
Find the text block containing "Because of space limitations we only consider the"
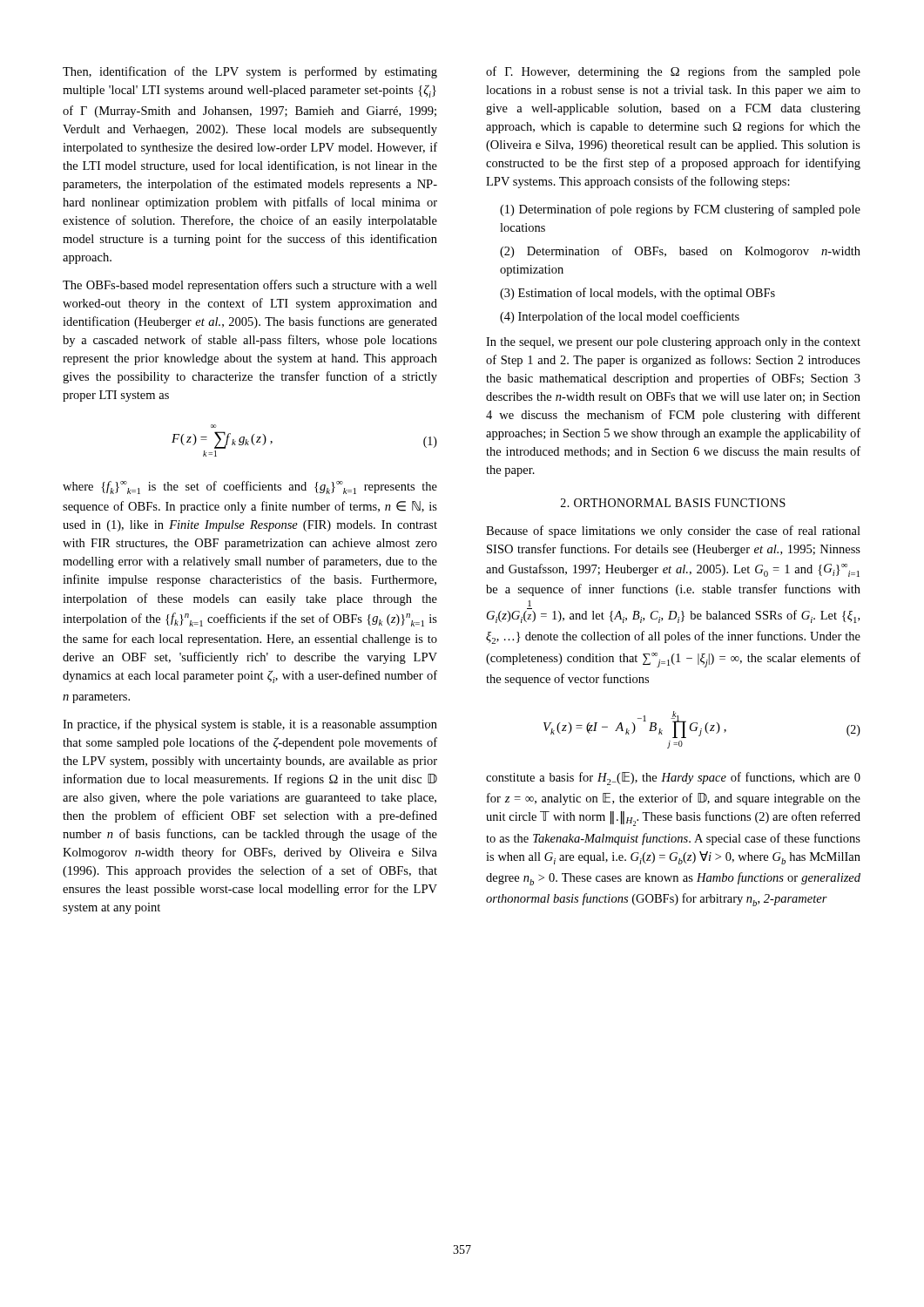coord(673,604)
